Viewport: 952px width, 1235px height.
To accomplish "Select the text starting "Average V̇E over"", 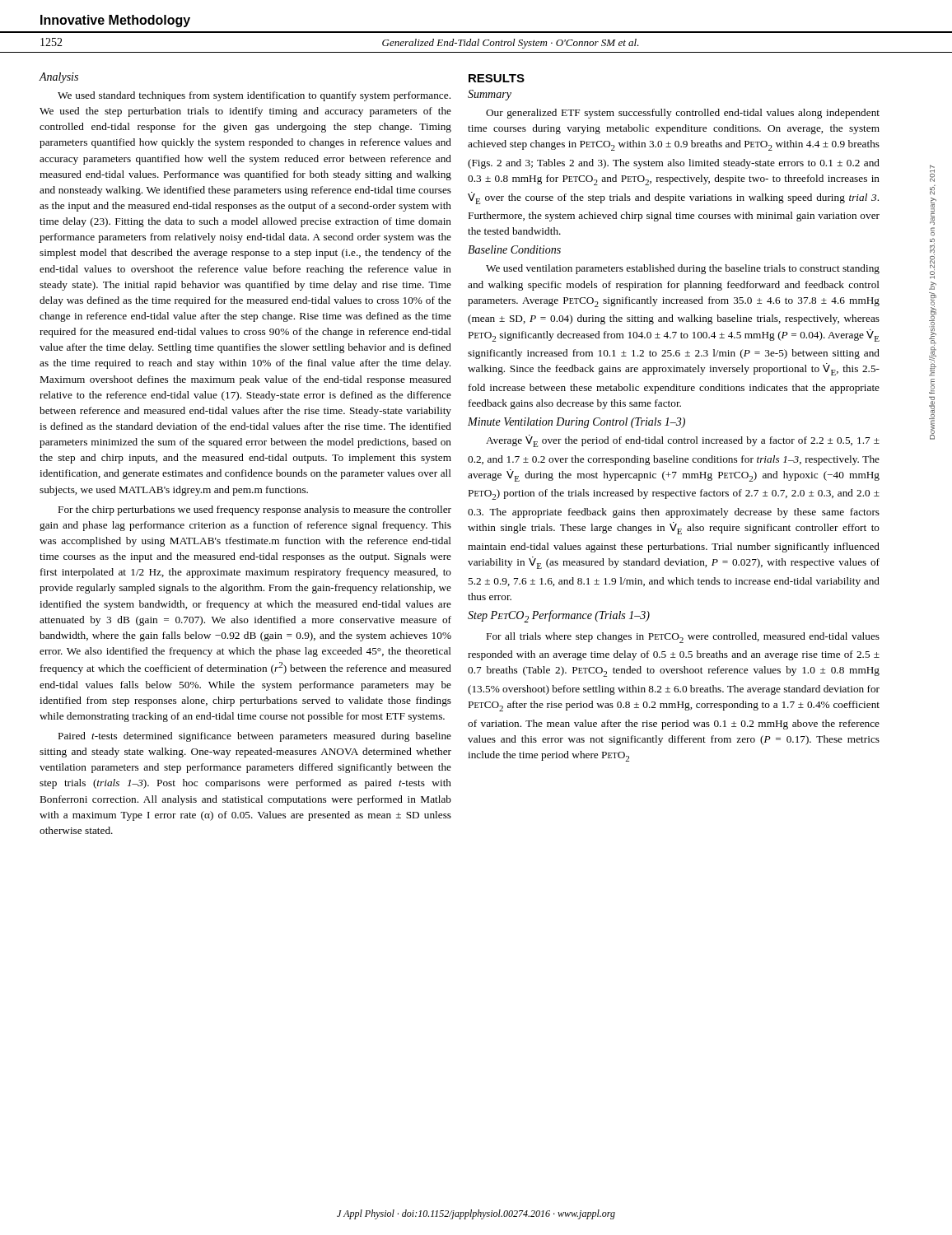I will point(674,518).
